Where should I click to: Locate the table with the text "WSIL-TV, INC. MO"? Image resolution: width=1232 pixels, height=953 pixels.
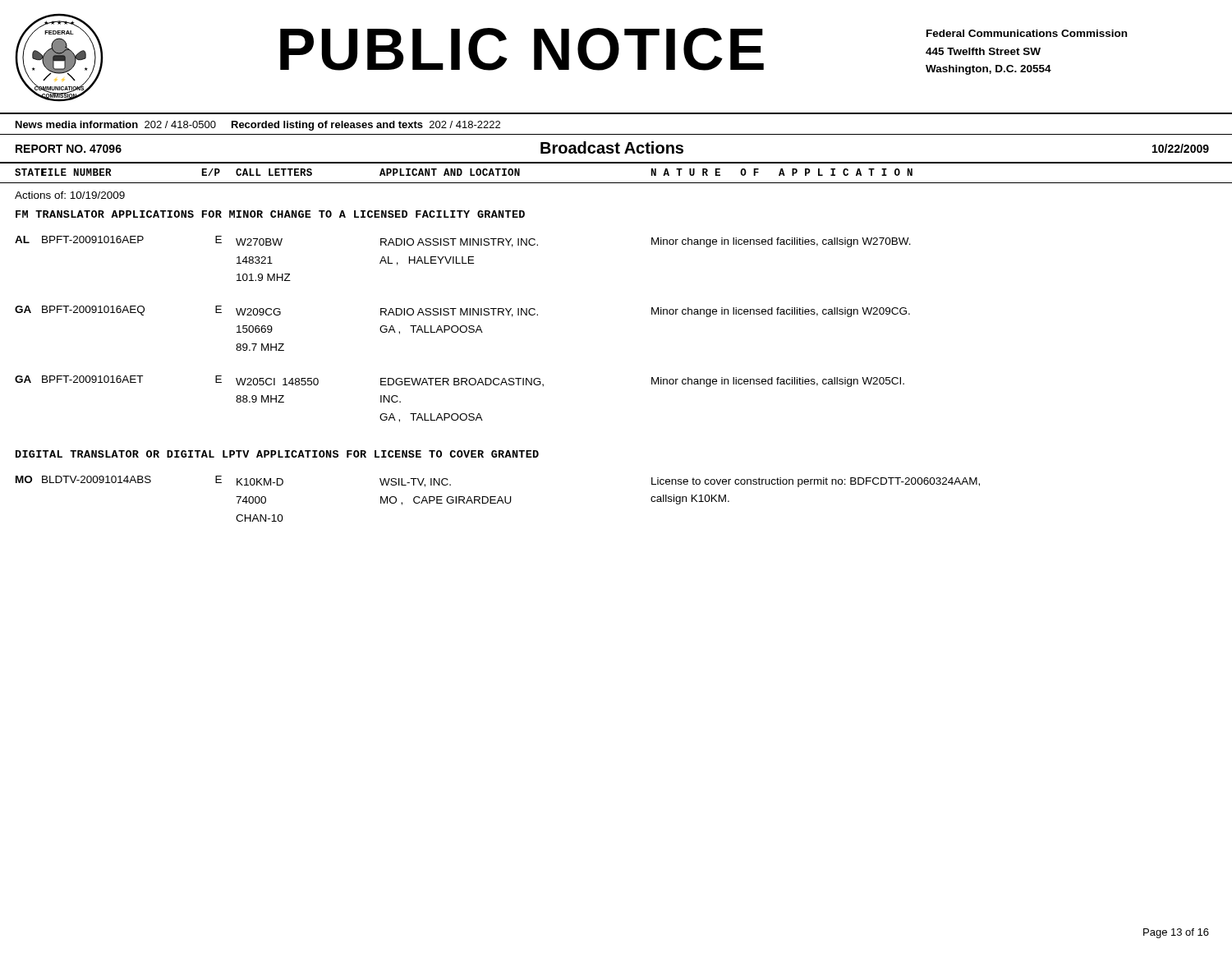coord(616,500)
